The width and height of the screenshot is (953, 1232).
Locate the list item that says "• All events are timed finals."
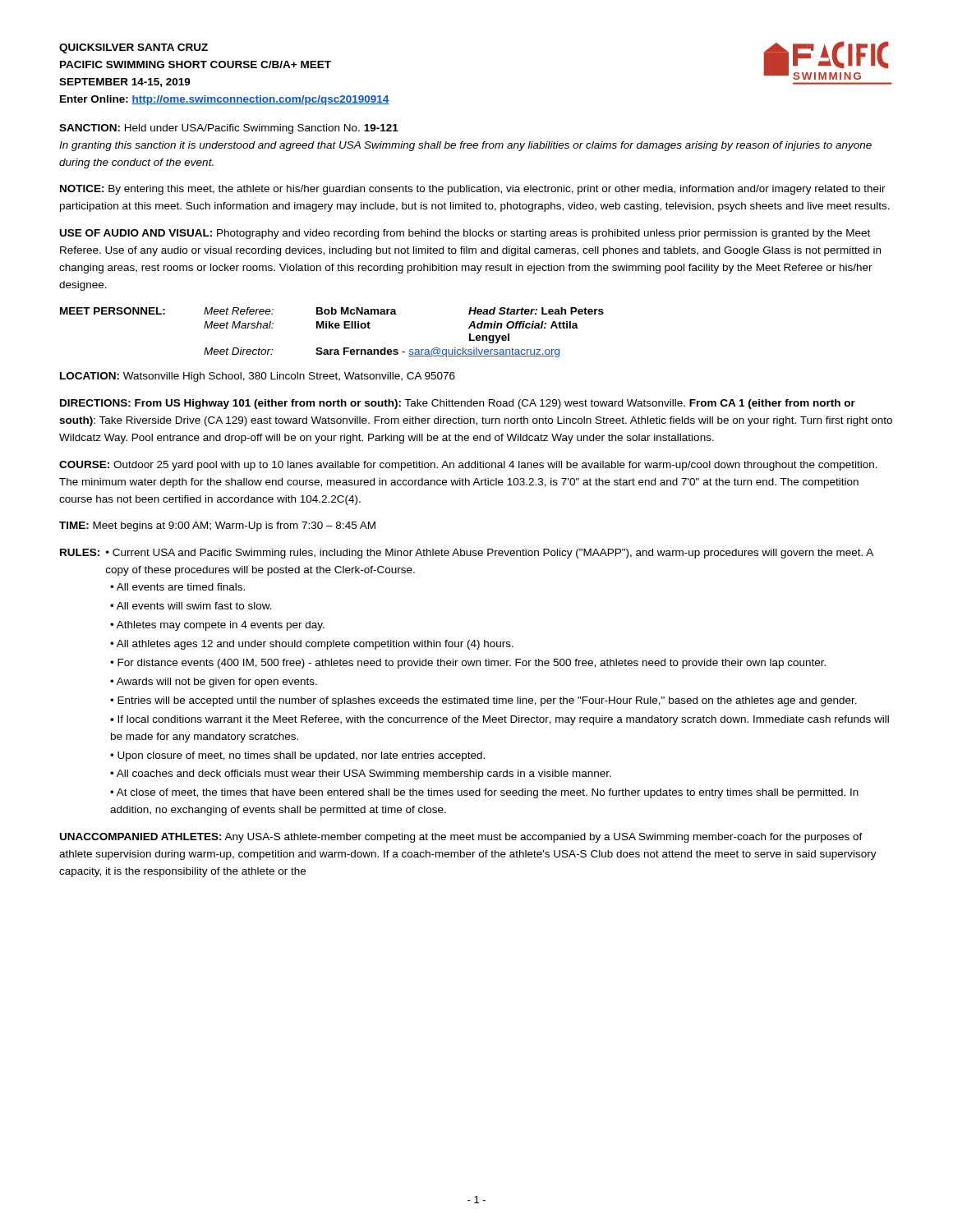point(178,587)
